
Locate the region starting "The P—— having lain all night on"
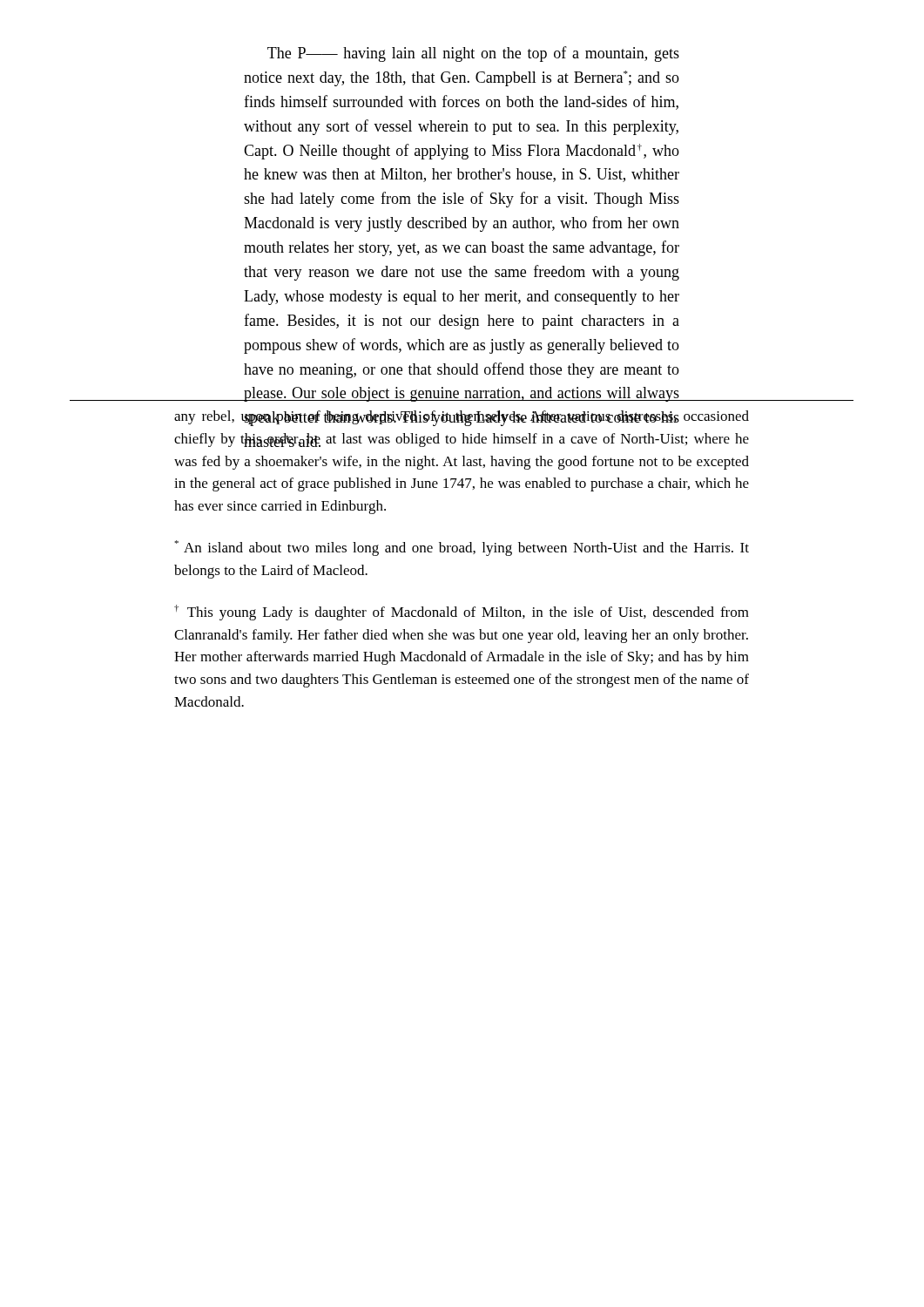[462, 248]
